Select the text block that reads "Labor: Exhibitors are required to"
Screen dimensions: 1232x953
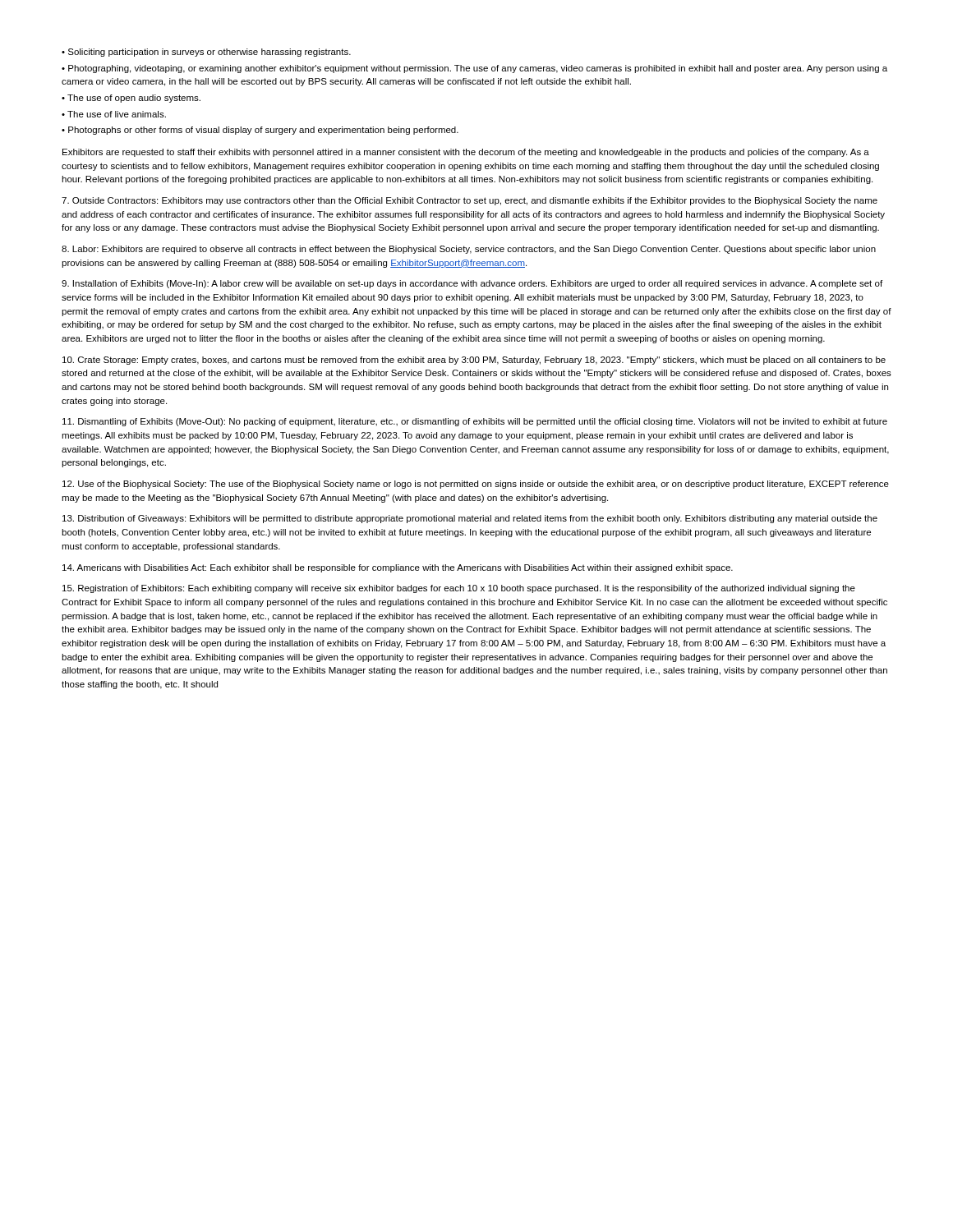[x=469, y=256]
